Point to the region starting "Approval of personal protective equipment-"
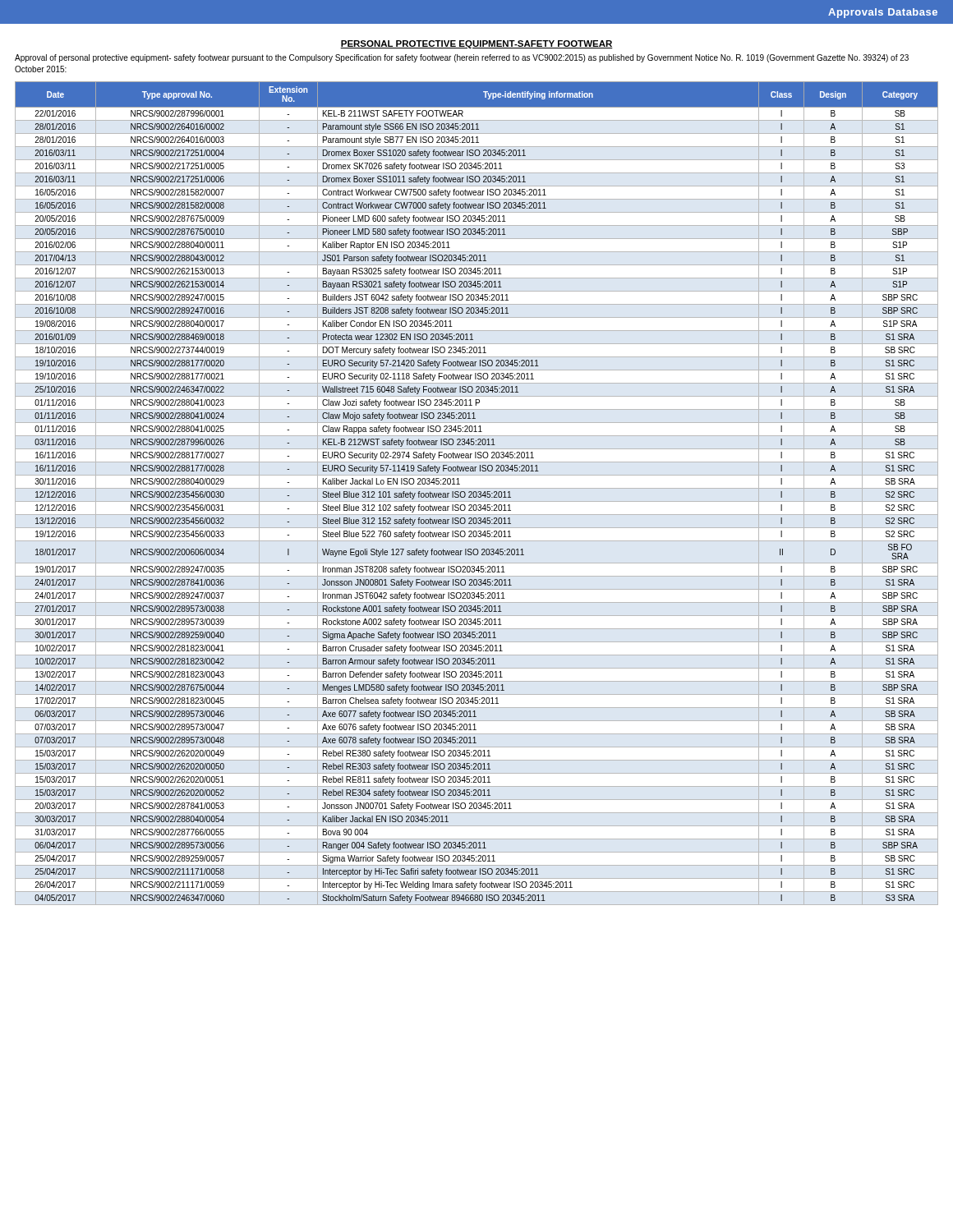This screenshot has width=953, height=1232. click(x=462, y=64)
